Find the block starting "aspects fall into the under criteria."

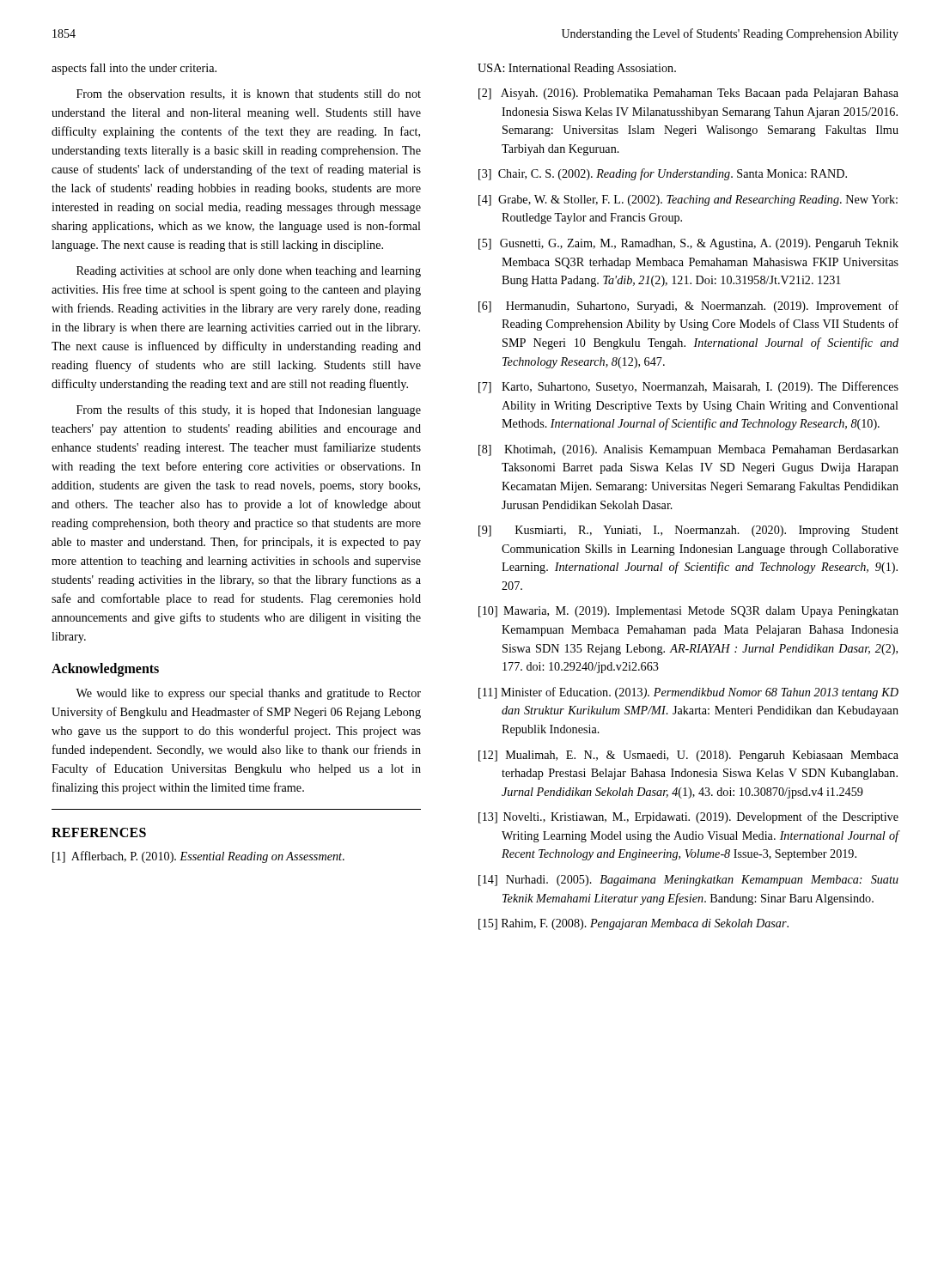click(x=236, y=352)
